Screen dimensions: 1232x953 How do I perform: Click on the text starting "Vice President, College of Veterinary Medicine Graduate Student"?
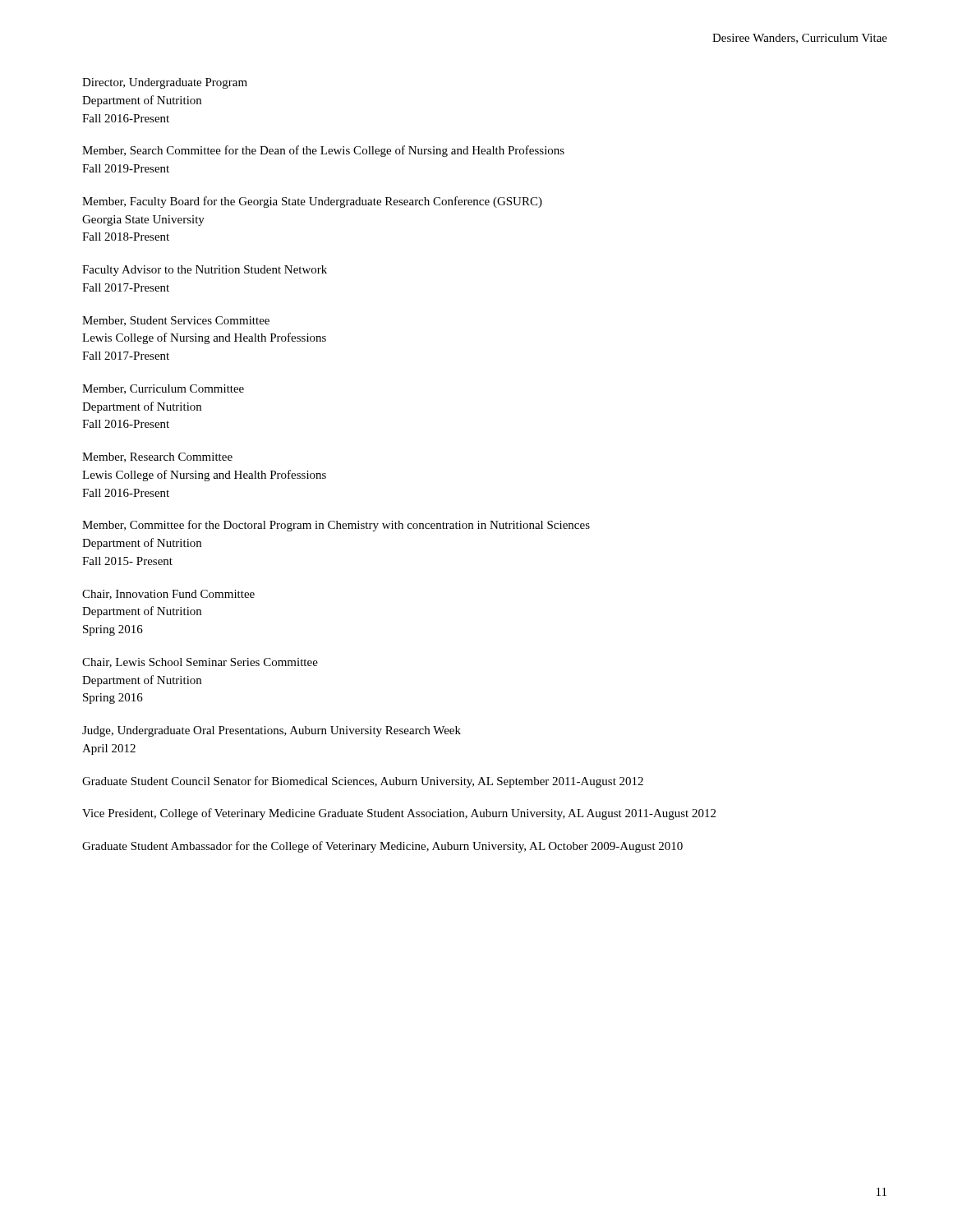pos(399,813)
